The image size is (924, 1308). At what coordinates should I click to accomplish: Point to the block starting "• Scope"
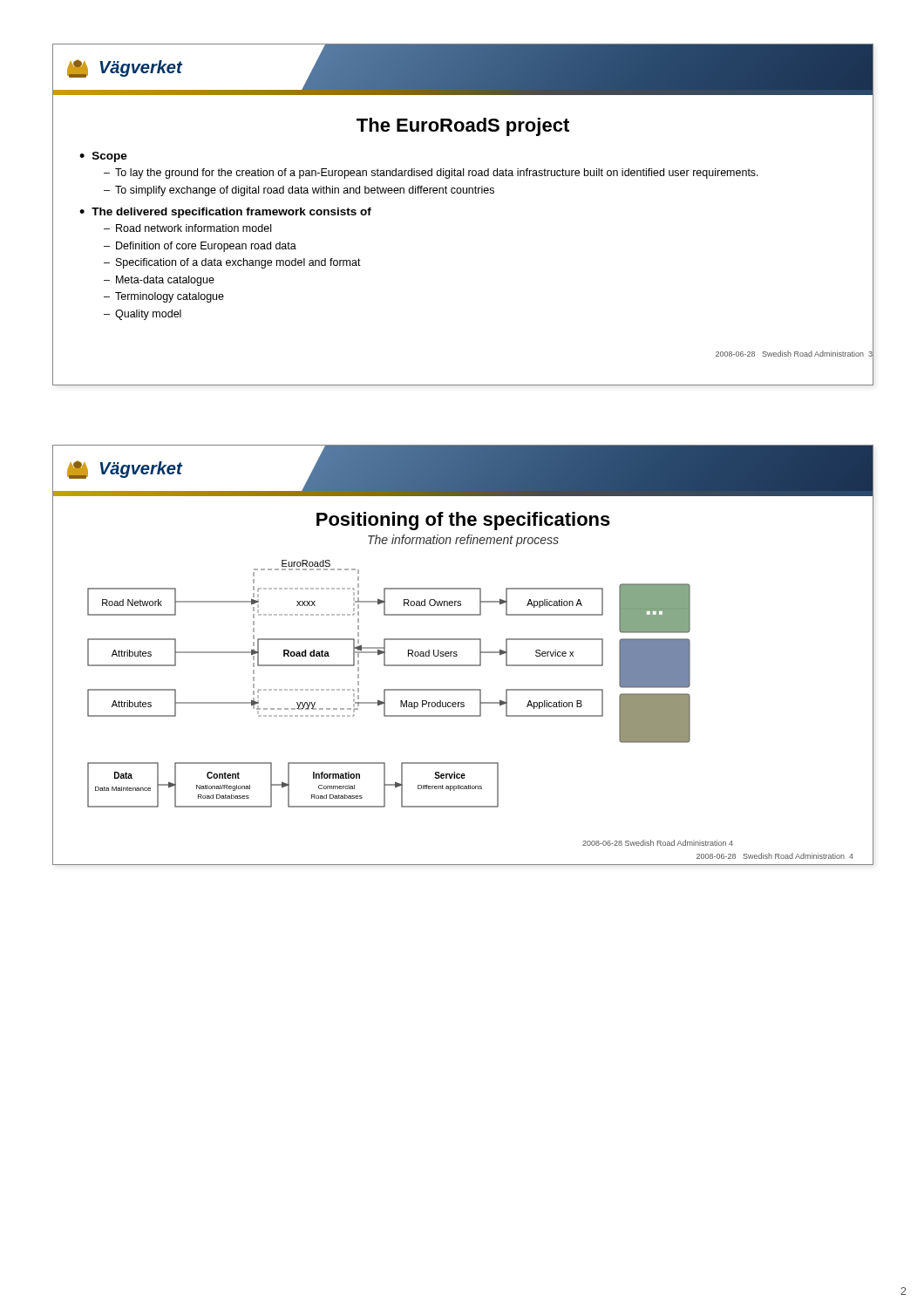point(103,157)
